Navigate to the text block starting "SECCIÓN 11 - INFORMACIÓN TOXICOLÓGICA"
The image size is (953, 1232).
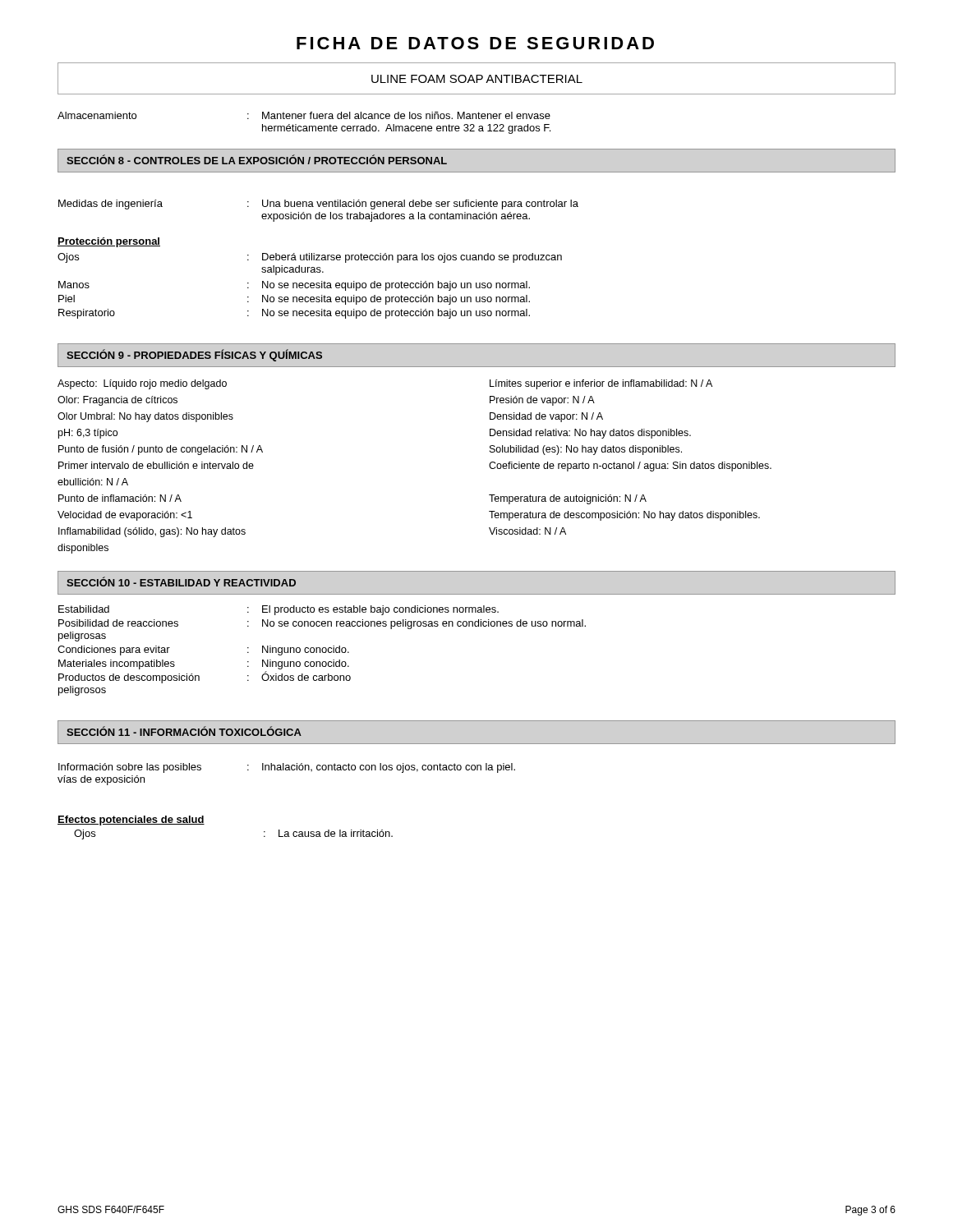coord(476,732)
